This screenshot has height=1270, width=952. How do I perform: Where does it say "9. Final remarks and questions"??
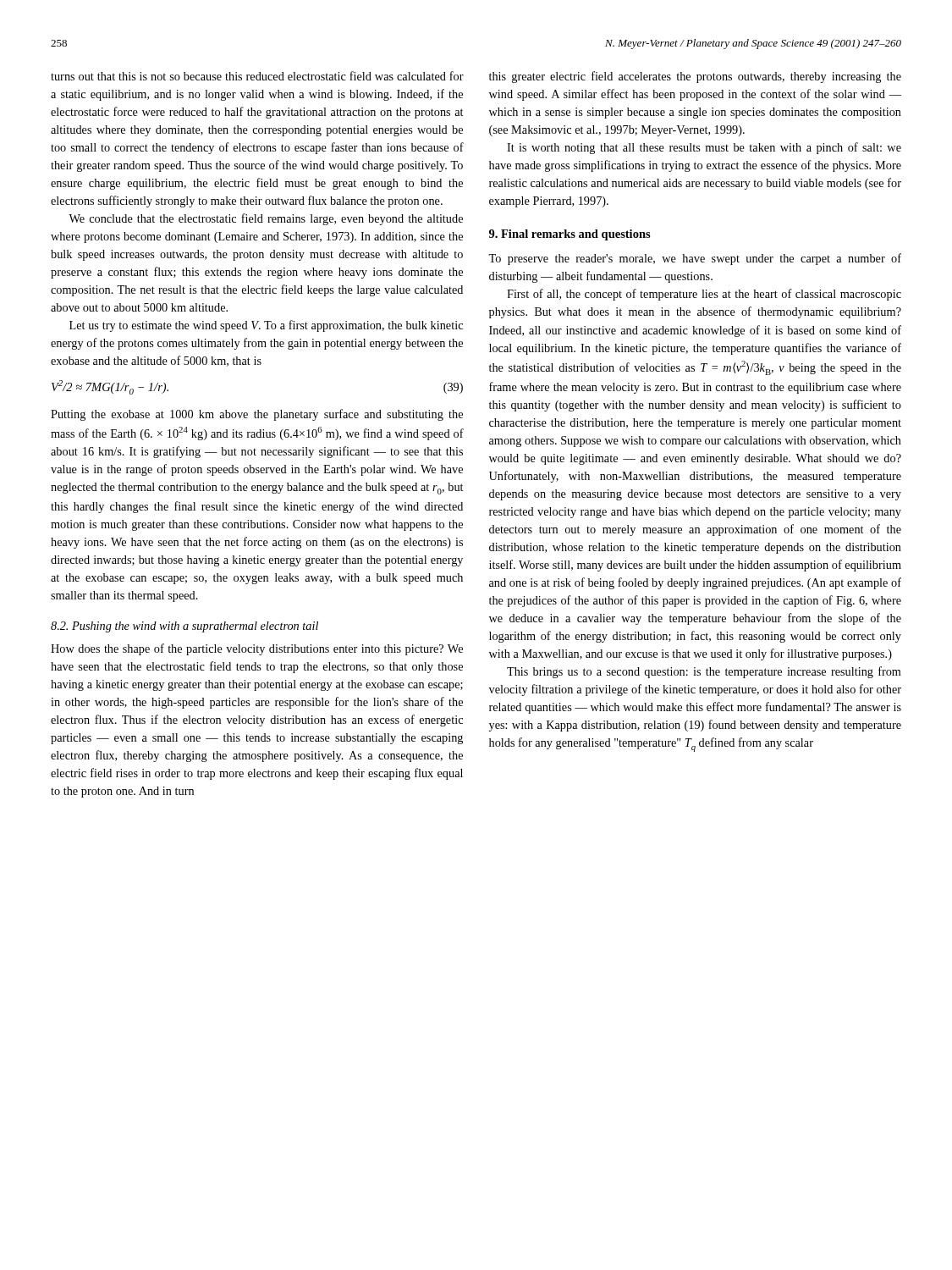click(x=570, y=234)
